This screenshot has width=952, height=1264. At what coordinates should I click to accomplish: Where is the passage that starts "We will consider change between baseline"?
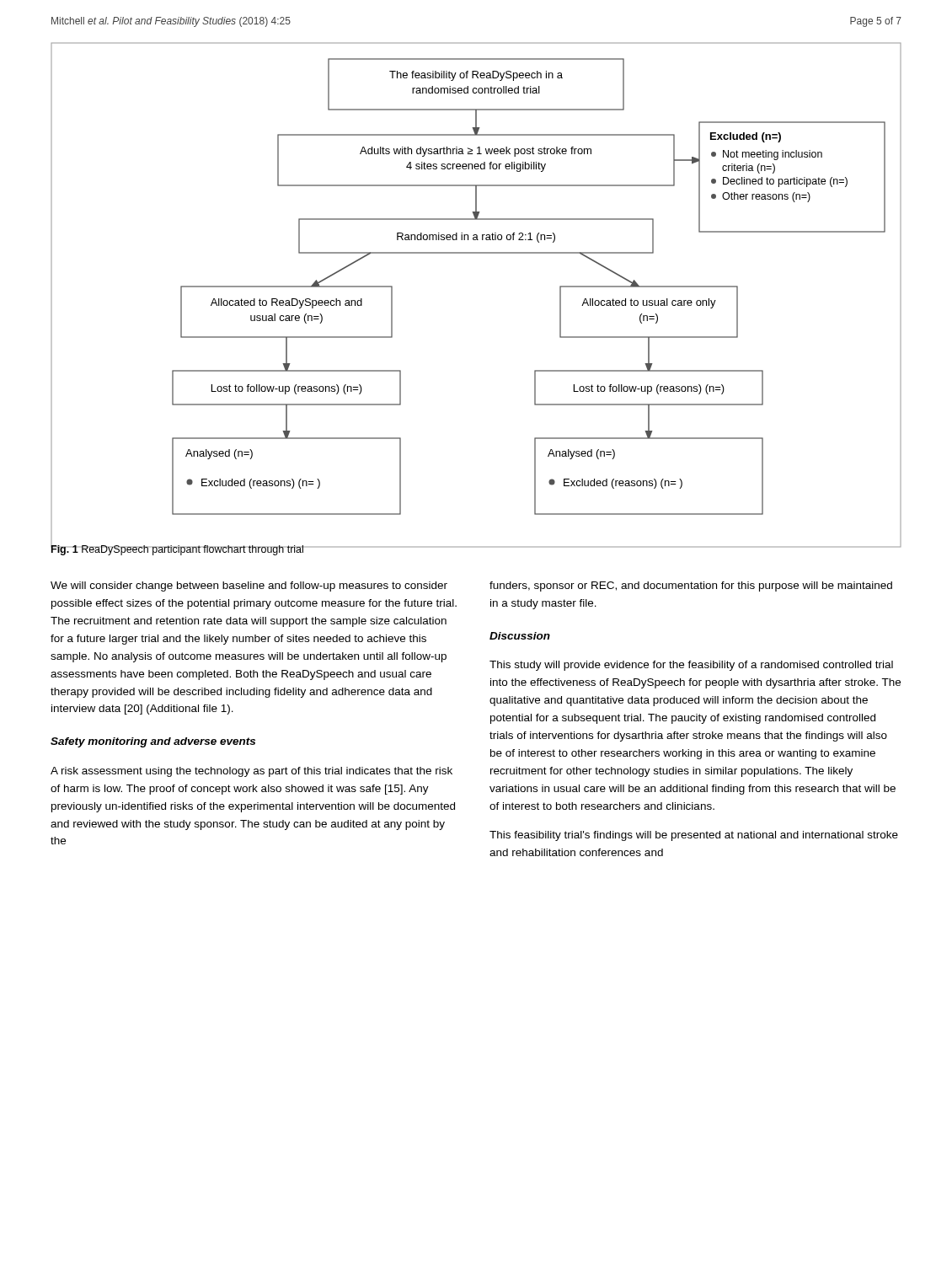249,586
